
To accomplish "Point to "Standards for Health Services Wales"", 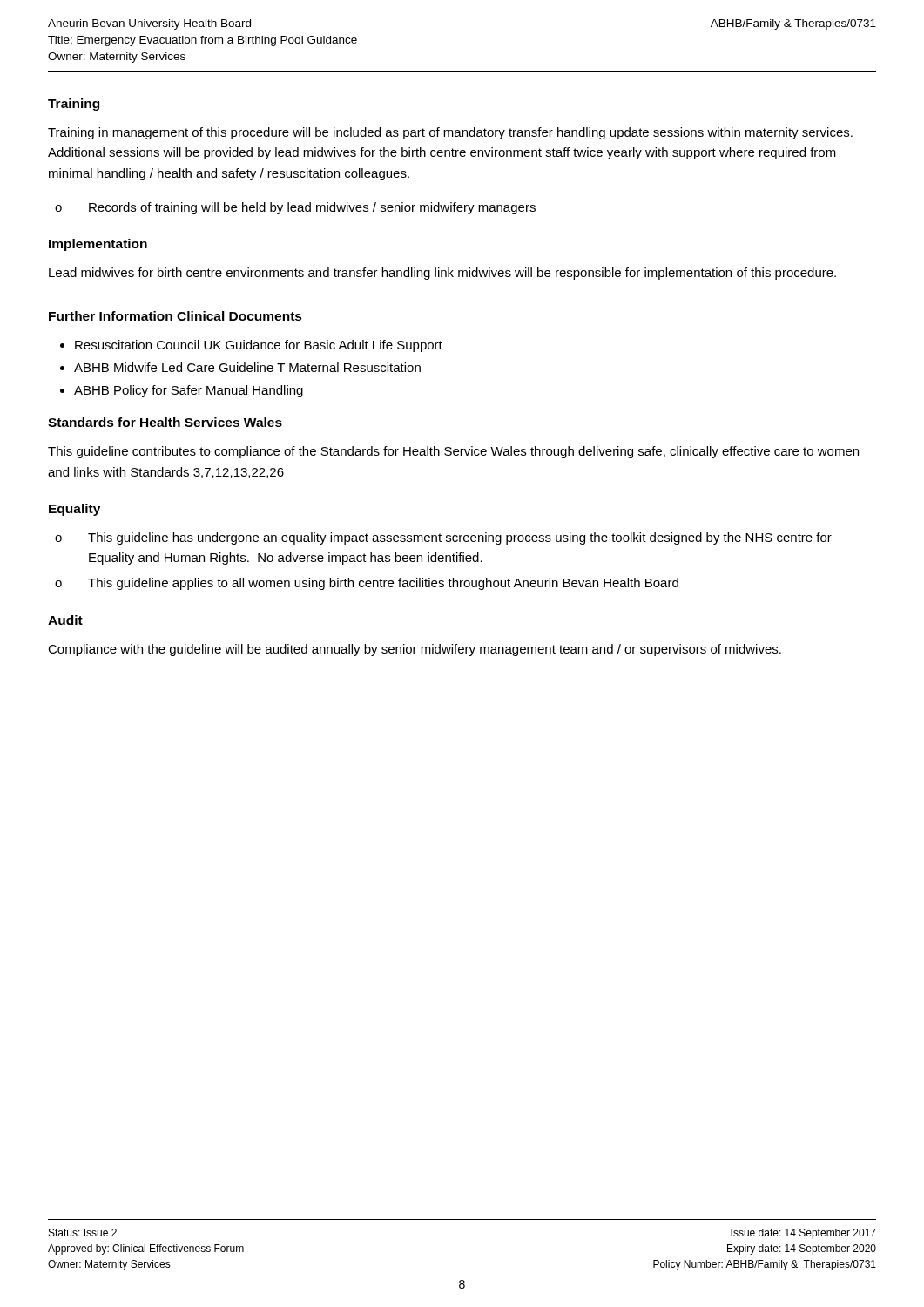I will [165, 422].
